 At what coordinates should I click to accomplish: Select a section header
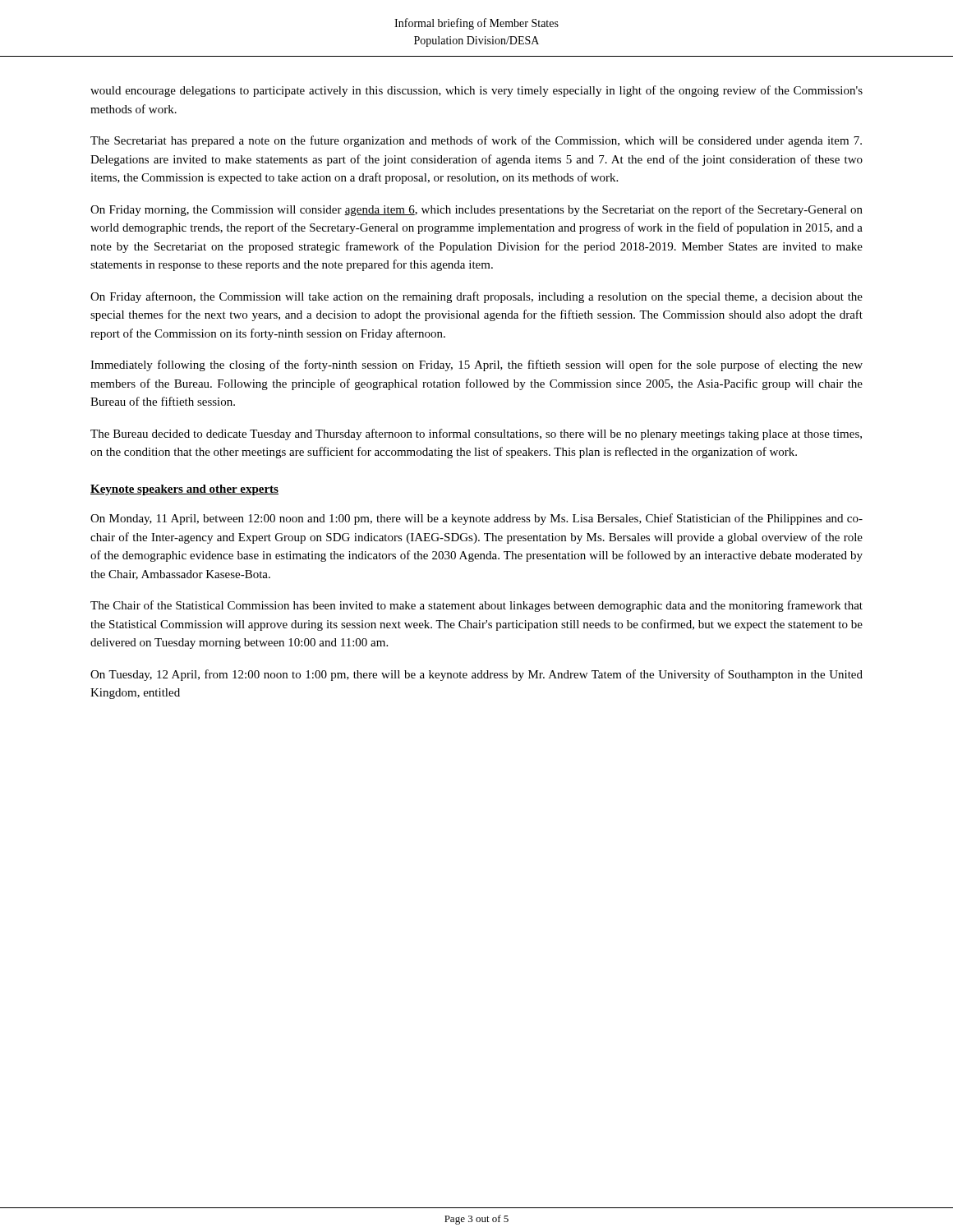tap(184, 488)
